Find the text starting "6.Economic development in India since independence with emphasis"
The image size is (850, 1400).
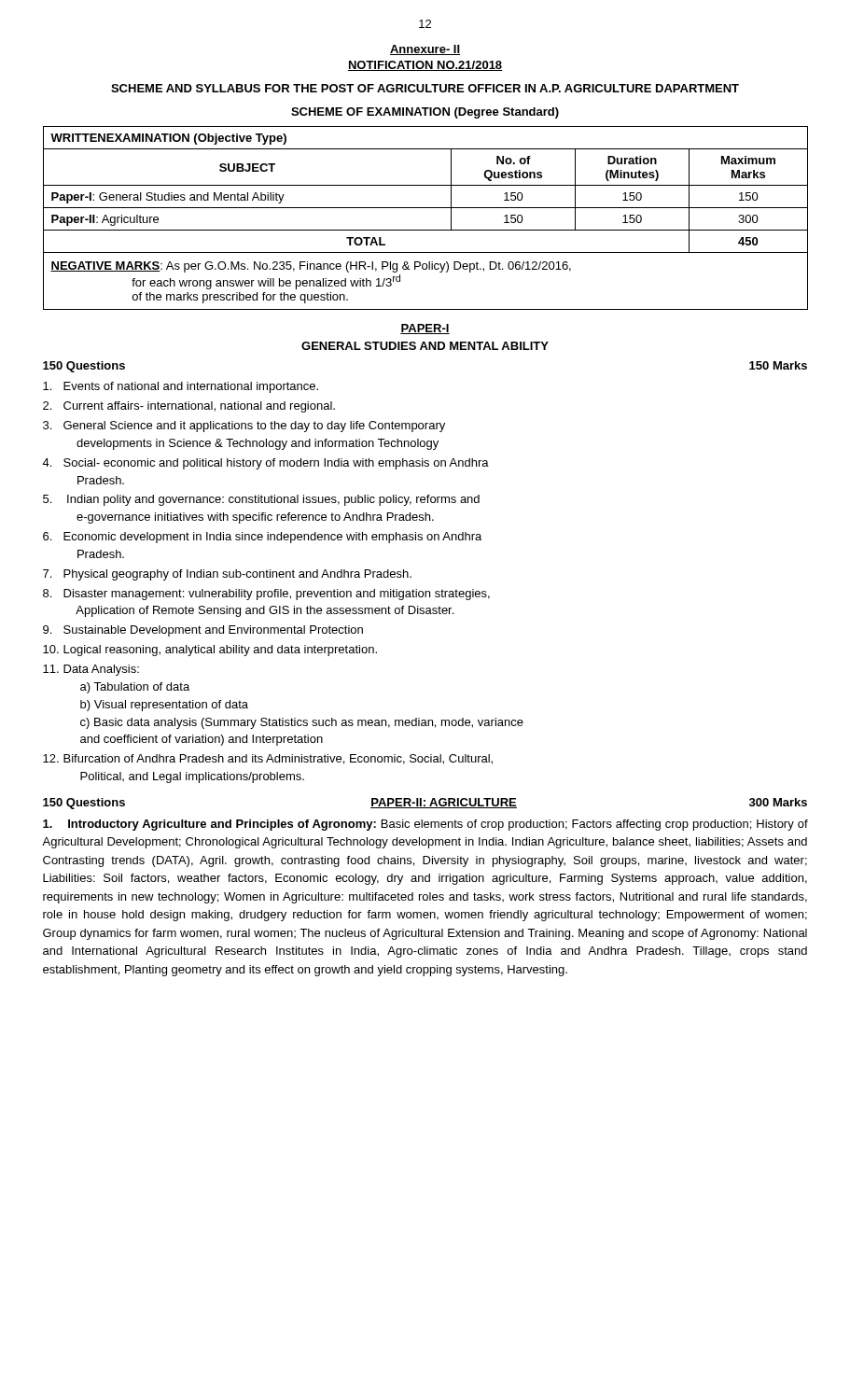[x=262, y=546]
